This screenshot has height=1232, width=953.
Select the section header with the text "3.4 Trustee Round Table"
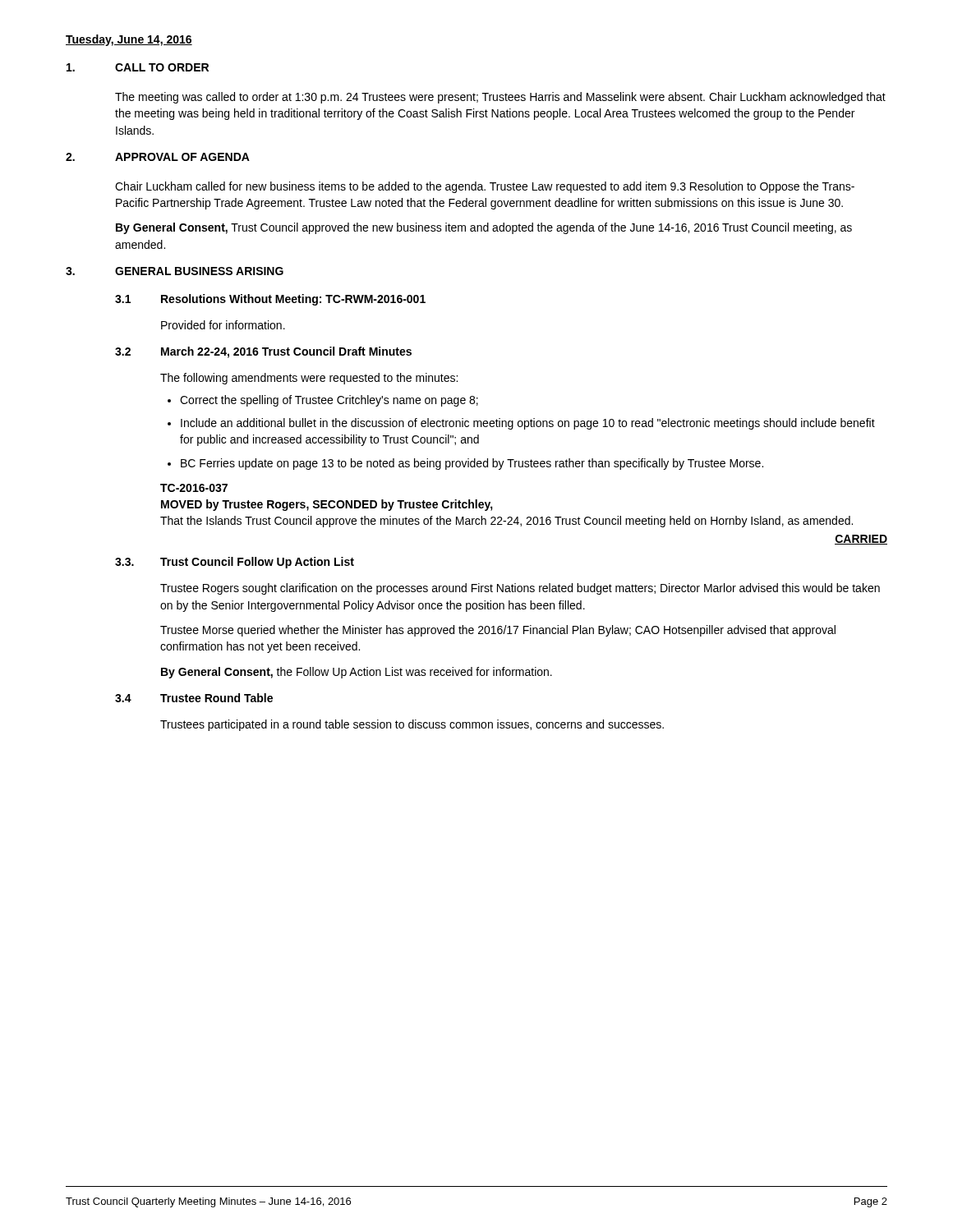click(x=194, y=698)
